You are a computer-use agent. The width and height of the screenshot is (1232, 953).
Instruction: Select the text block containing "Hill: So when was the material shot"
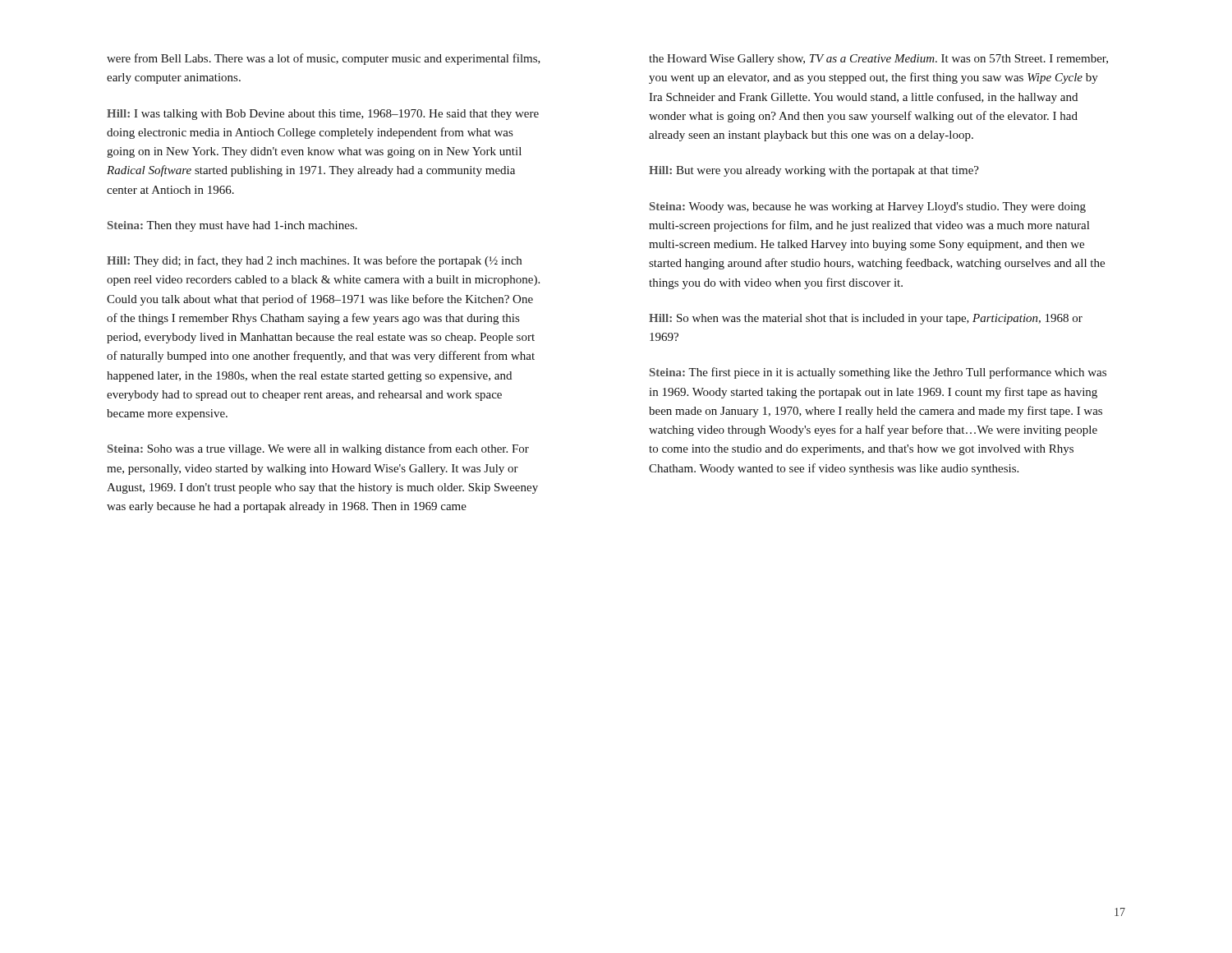[866, 327]
